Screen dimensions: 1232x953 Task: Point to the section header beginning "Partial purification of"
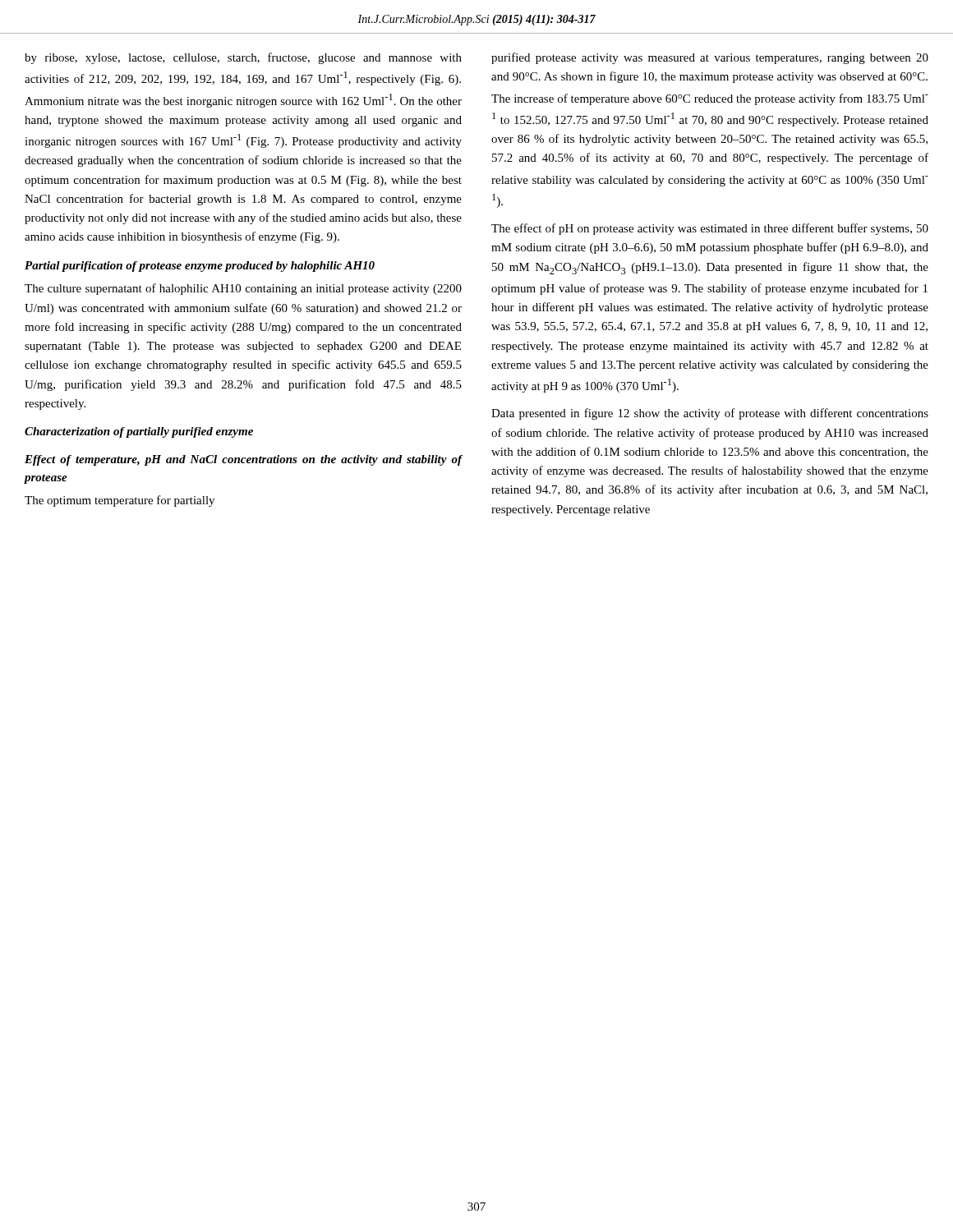coord(200,265)
